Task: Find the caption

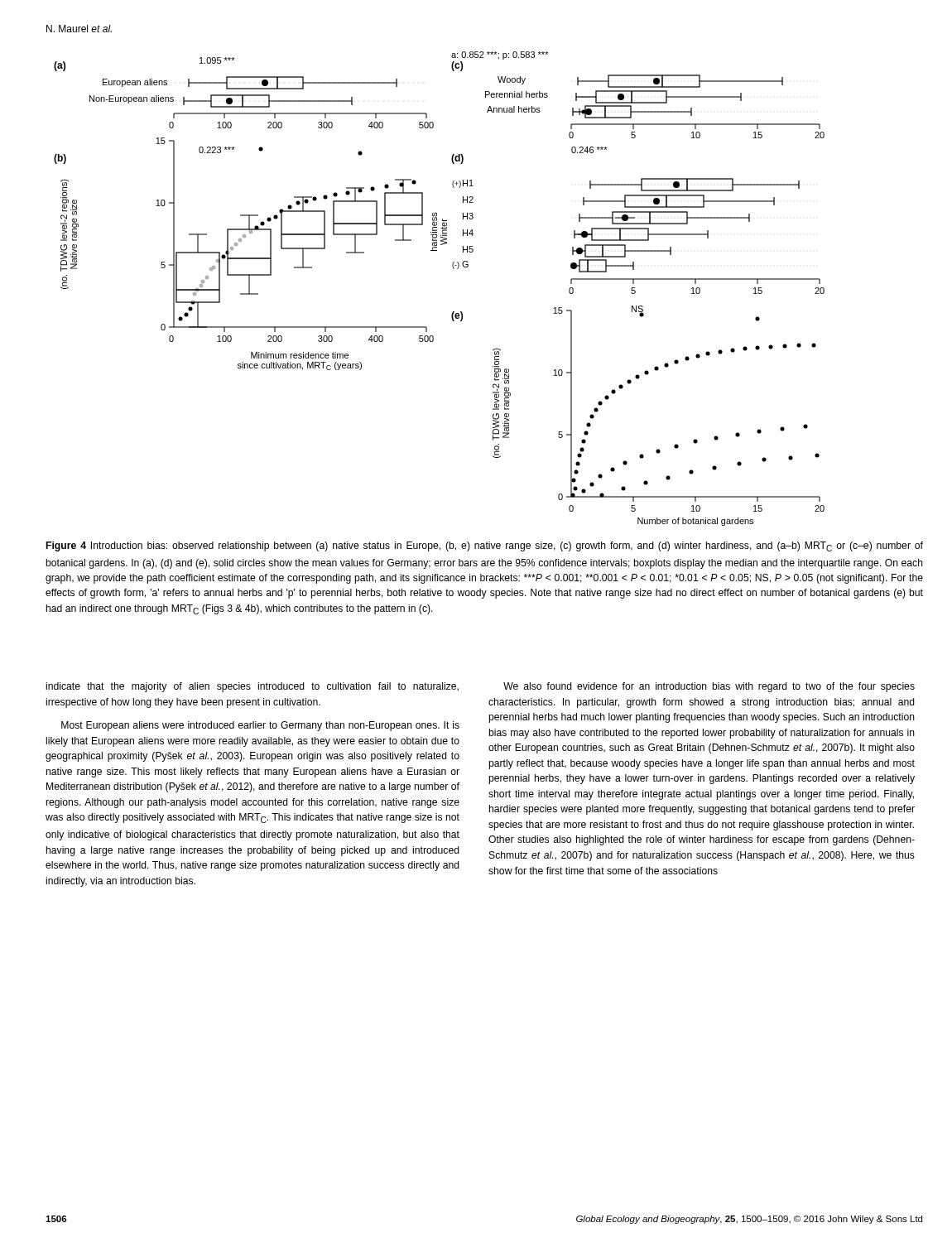Action: click(x=484, y=578)
